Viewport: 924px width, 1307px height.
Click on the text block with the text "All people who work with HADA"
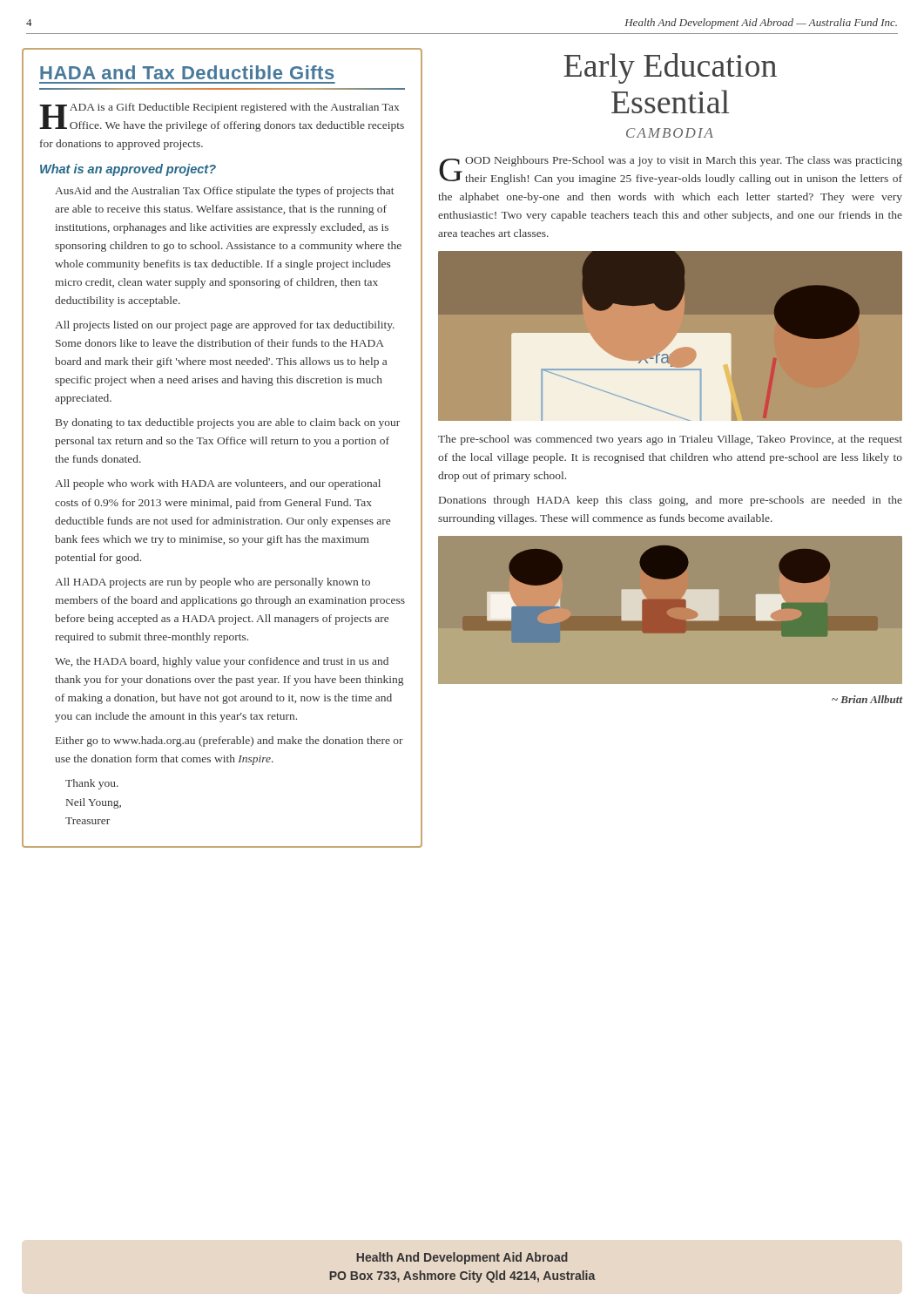[x=230, y=520]
